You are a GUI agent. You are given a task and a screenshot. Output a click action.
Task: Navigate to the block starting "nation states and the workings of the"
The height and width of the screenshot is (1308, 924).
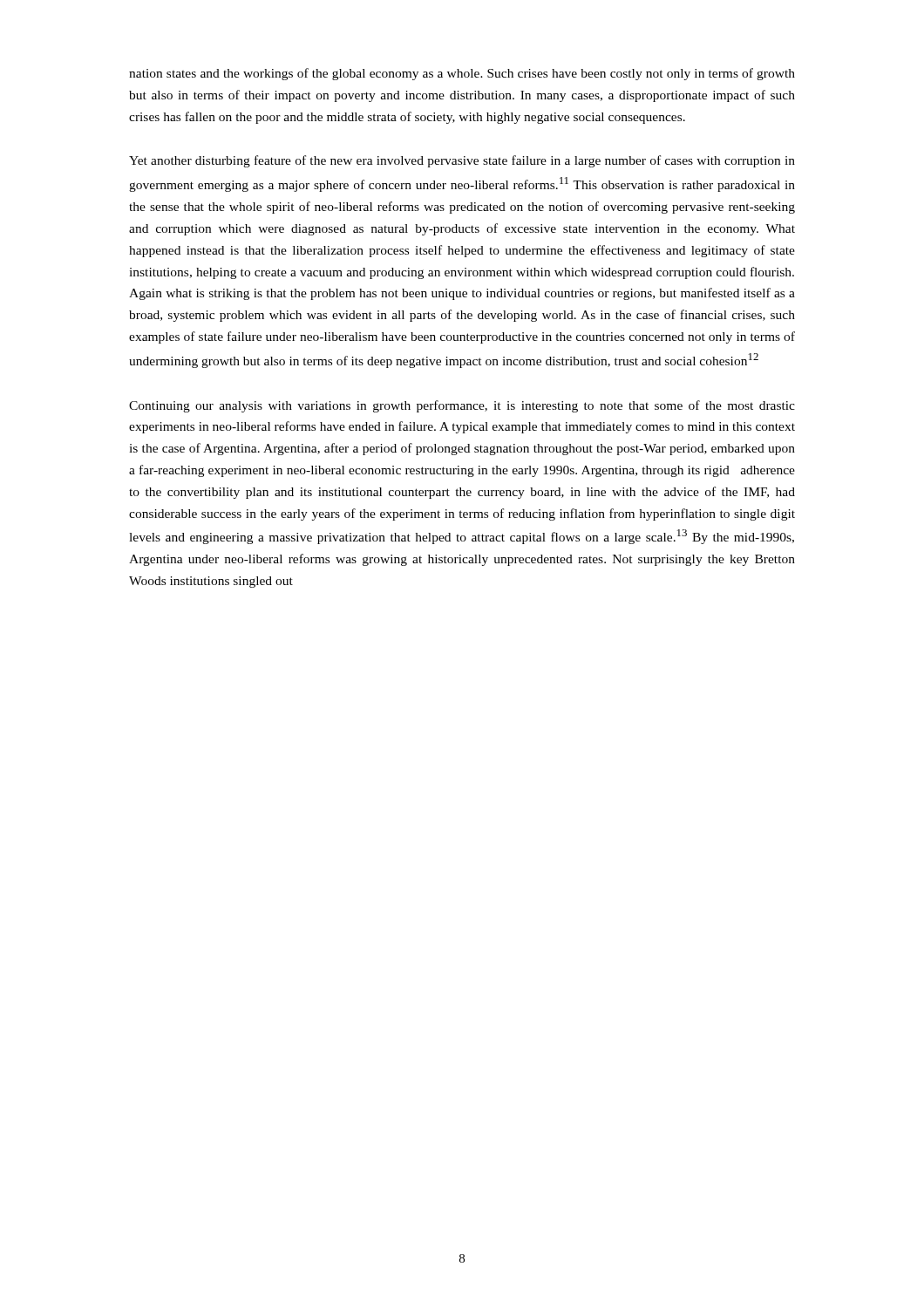pos(462,94)
